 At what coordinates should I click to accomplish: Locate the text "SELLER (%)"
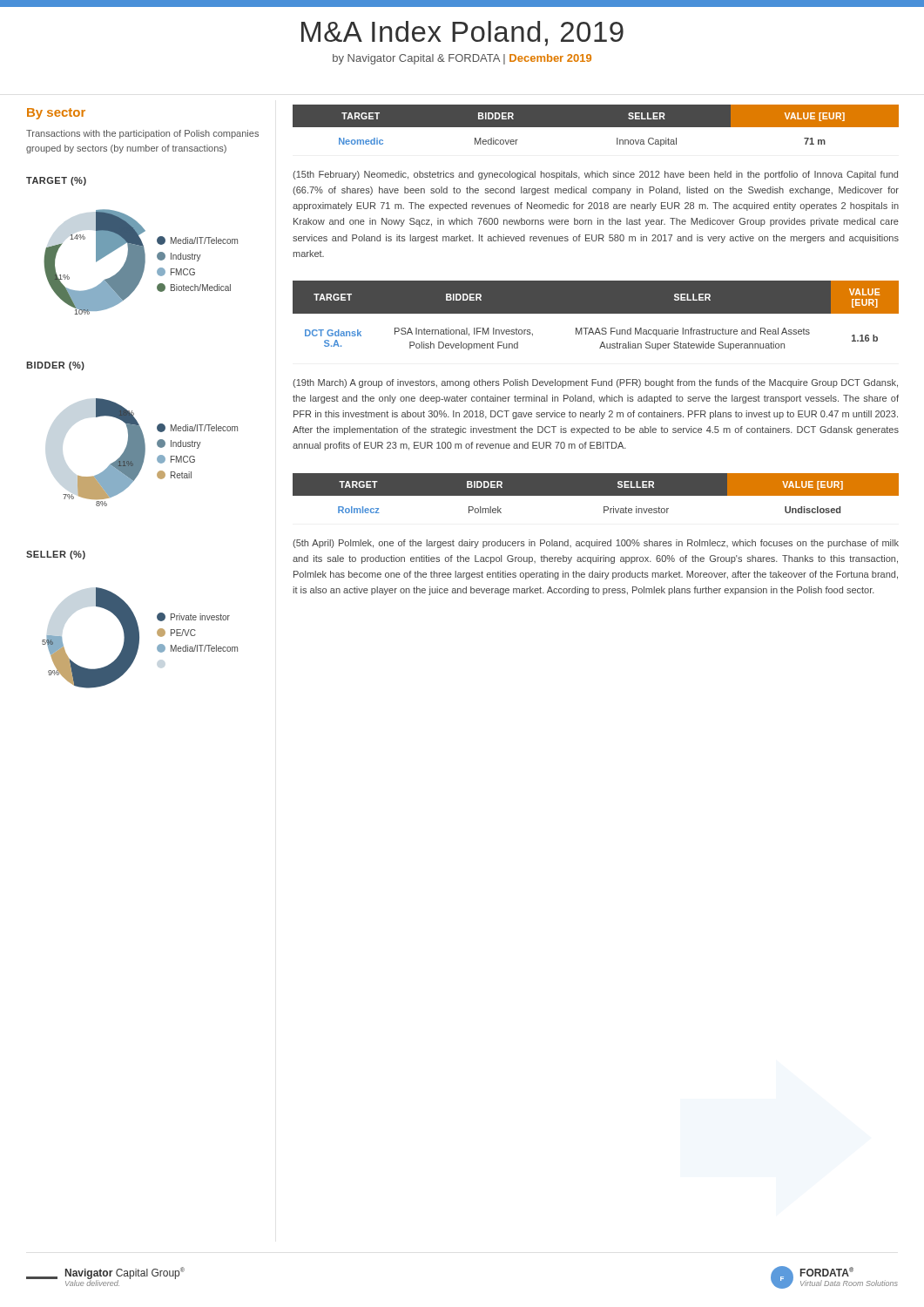point(56,554)
